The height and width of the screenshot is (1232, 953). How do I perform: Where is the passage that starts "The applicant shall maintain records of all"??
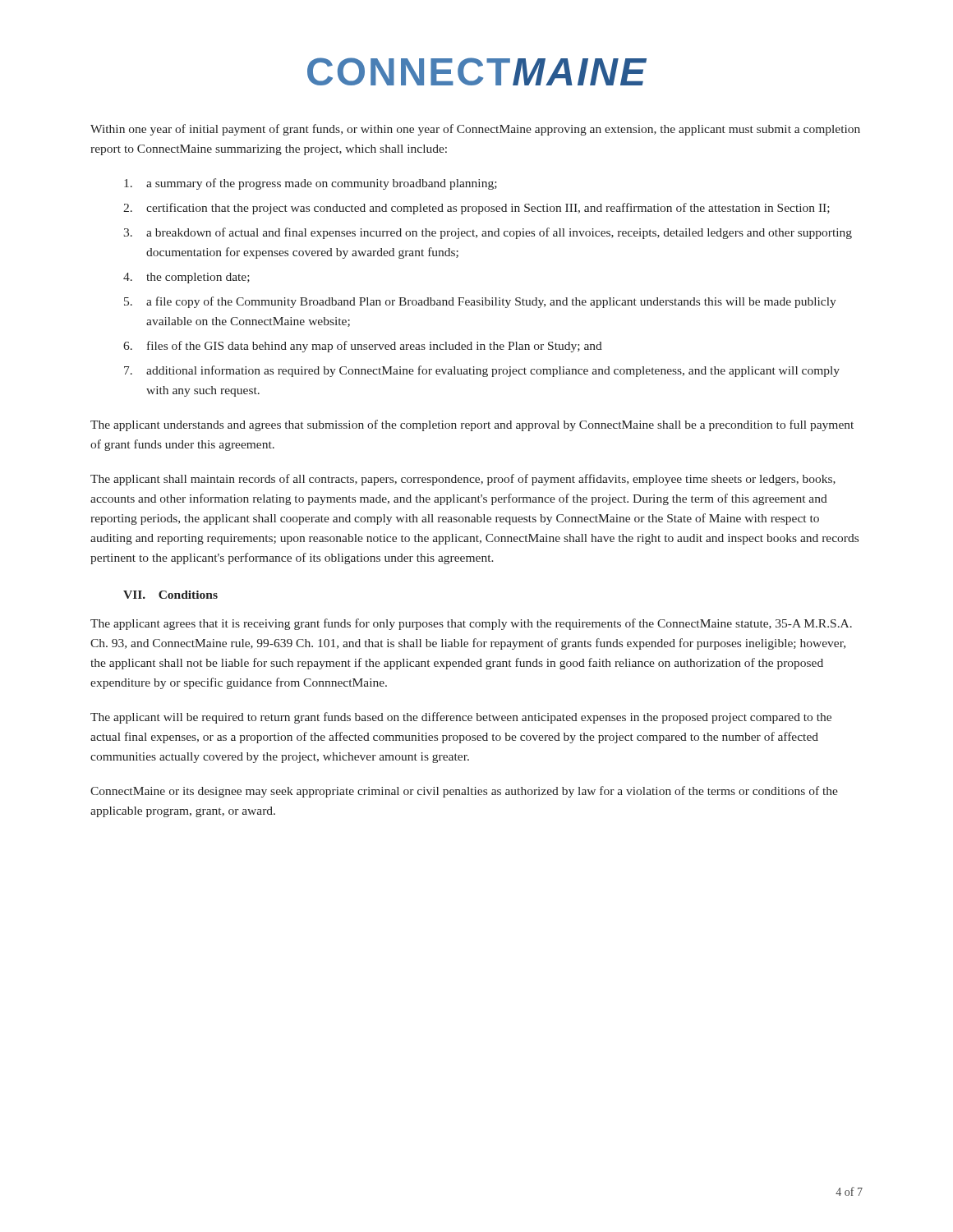click(475, 518)
